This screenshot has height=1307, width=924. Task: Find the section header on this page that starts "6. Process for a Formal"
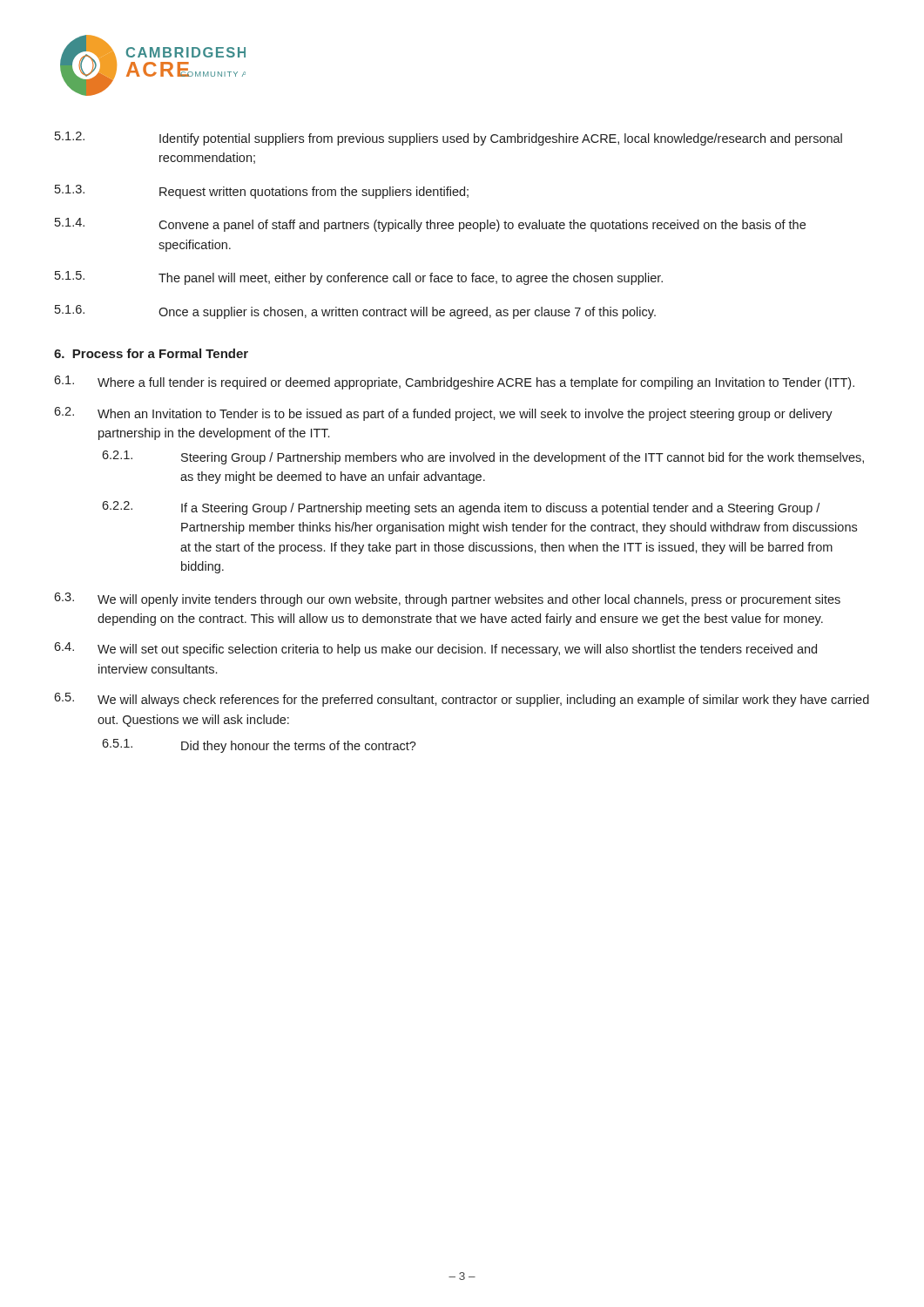(x=151, y=354)
